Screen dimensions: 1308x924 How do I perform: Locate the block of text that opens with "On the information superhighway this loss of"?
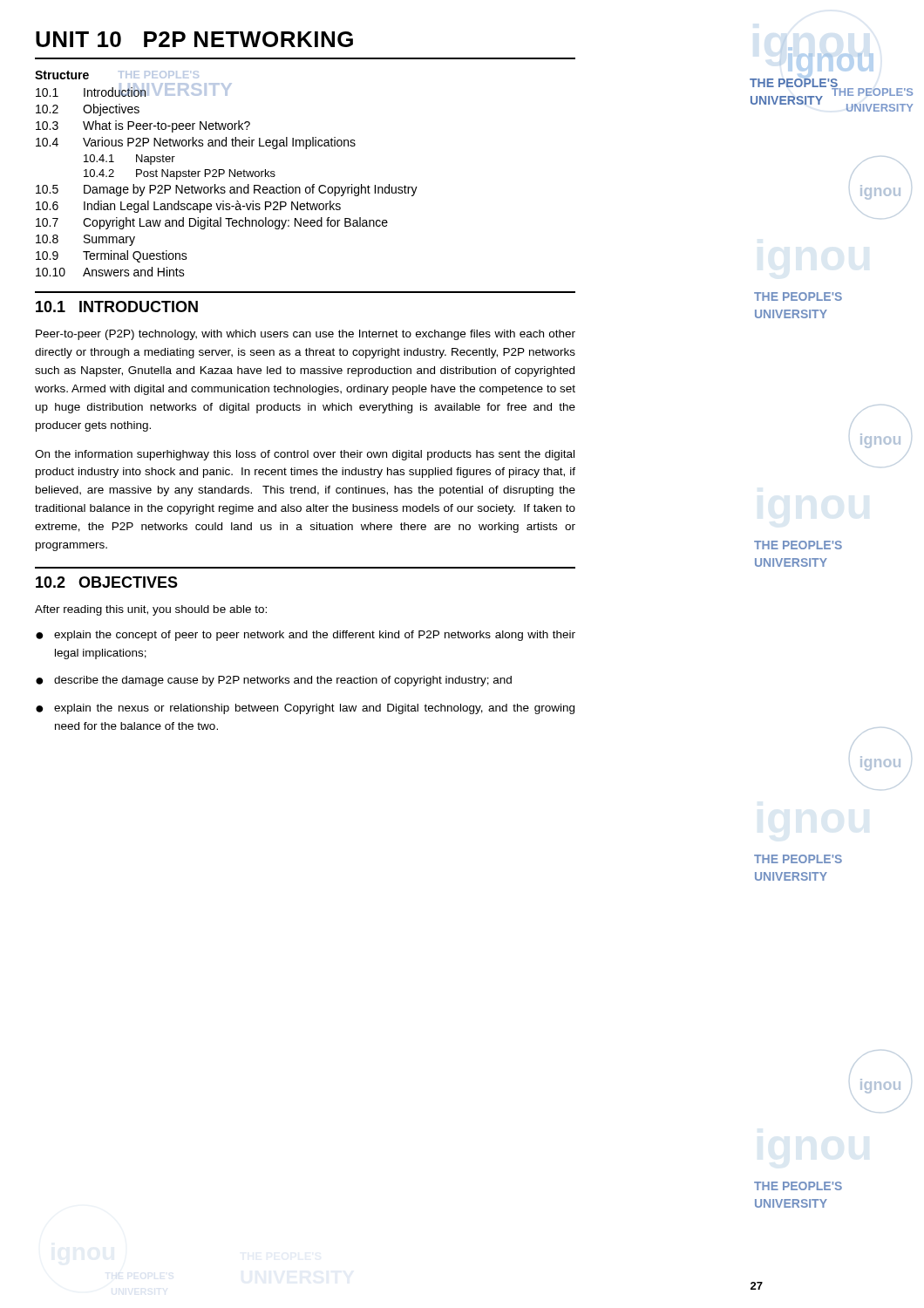(305, 499)
